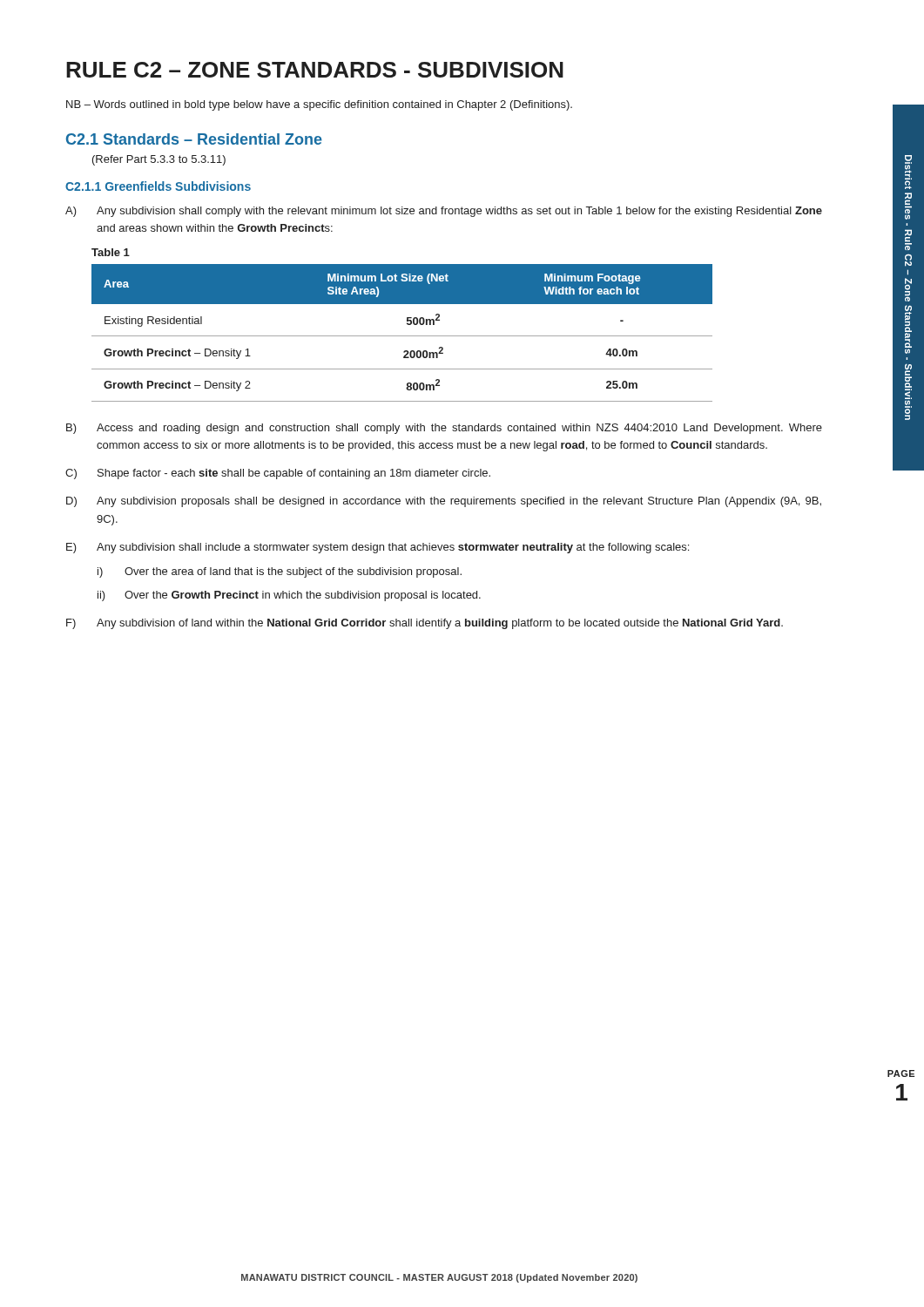Find the list item containing "ii) Over the Growth Precinct in"
The image size is (924, 1307).
(459, 595)
